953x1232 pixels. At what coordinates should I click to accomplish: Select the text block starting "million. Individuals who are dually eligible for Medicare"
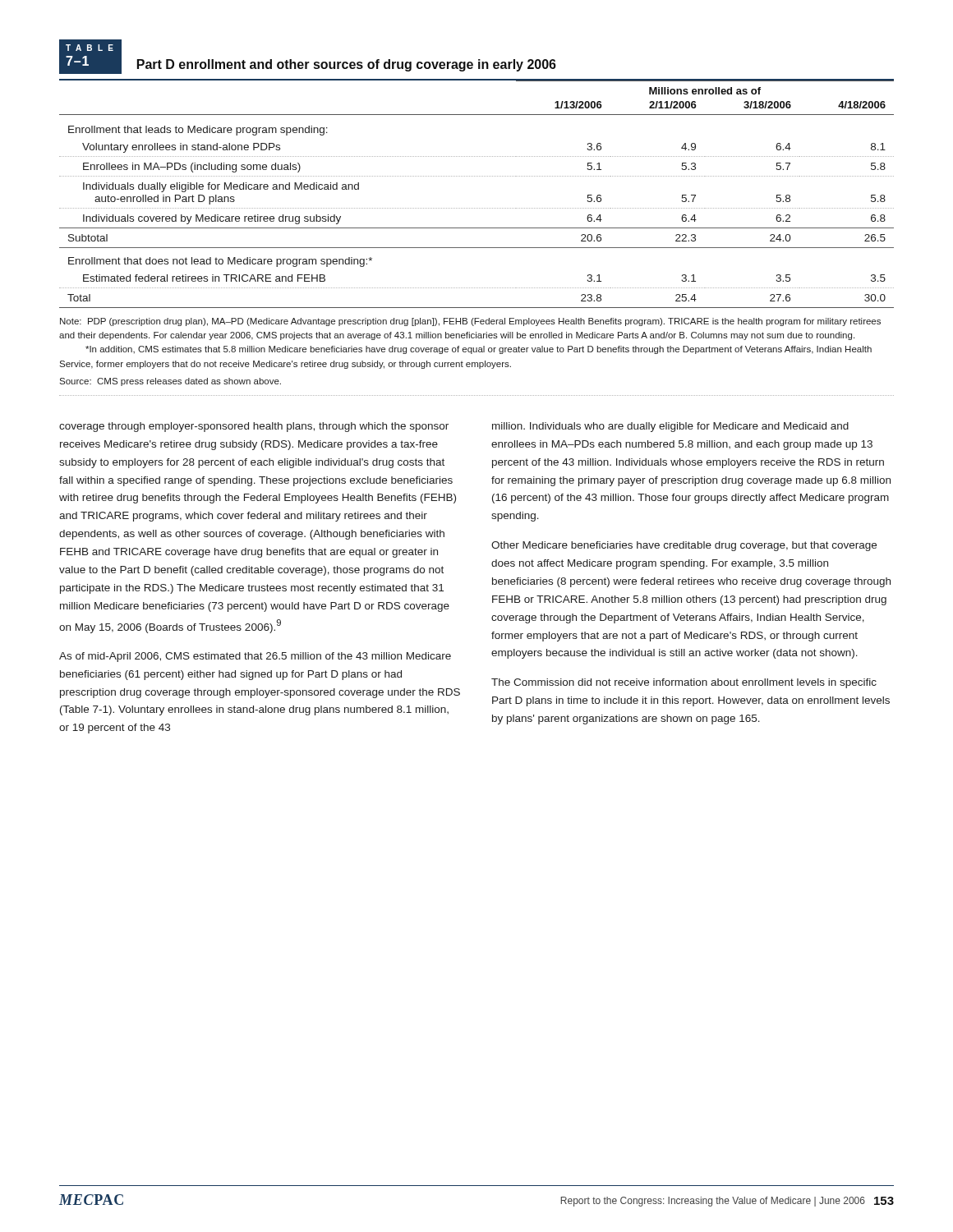click(x=693, y=572)
